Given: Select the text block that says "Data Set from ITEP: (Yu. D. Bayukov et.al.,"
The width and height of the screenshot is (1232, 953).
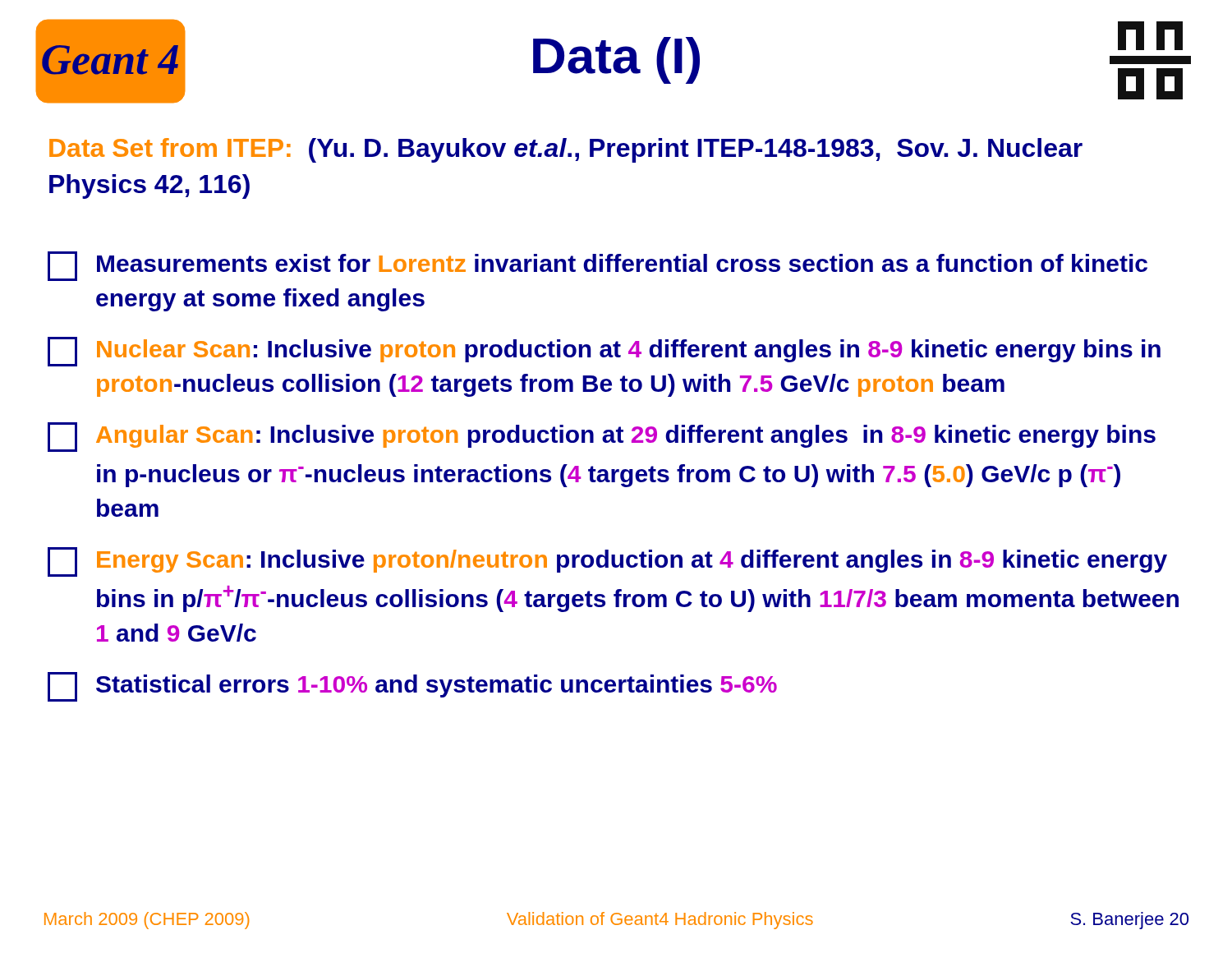Looking at the screenshot, I should [565, 166].
